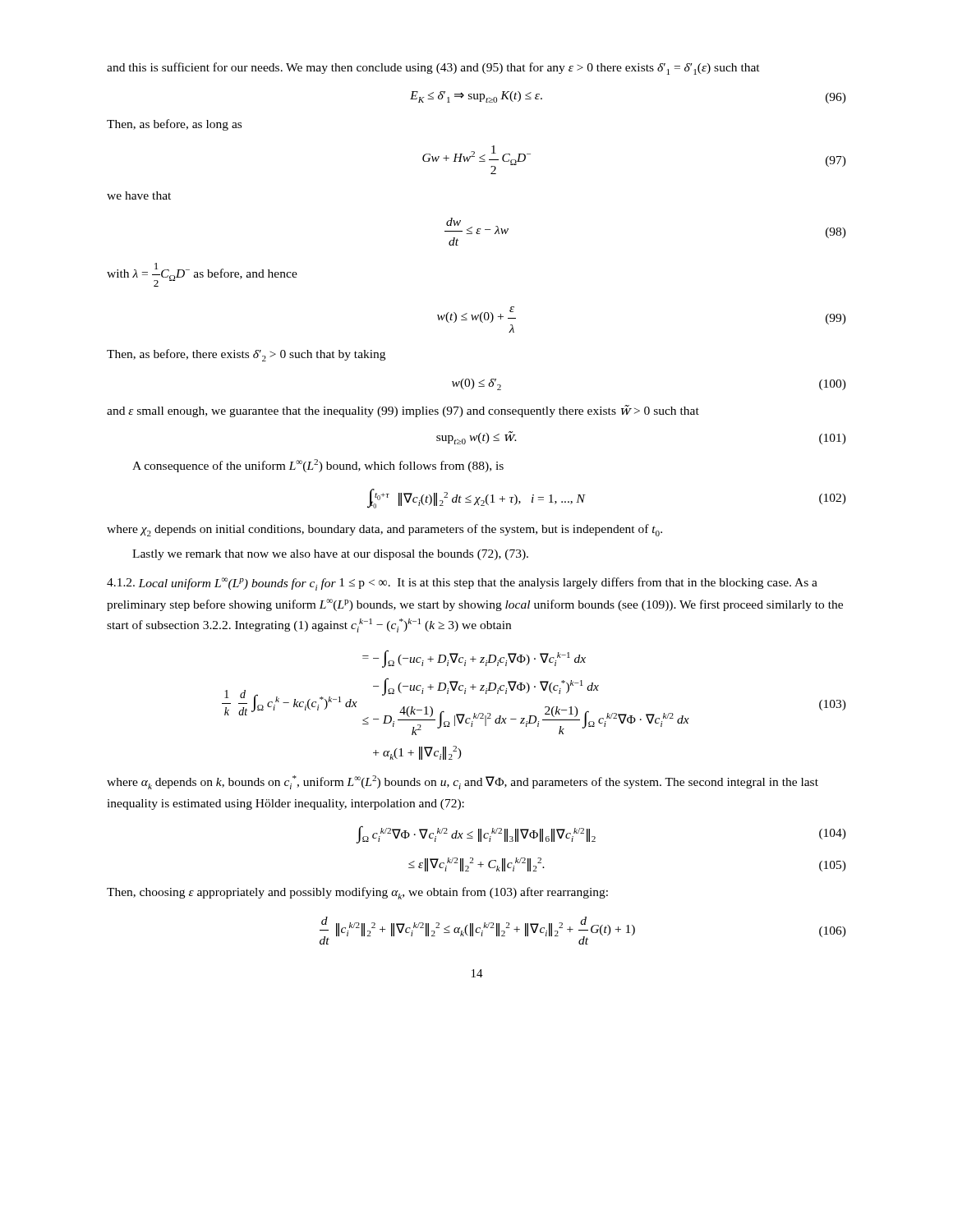The image size is (953, 1232).
Task: Find the text with the text "Then, as before, as long as"
Action: [175, 123]
